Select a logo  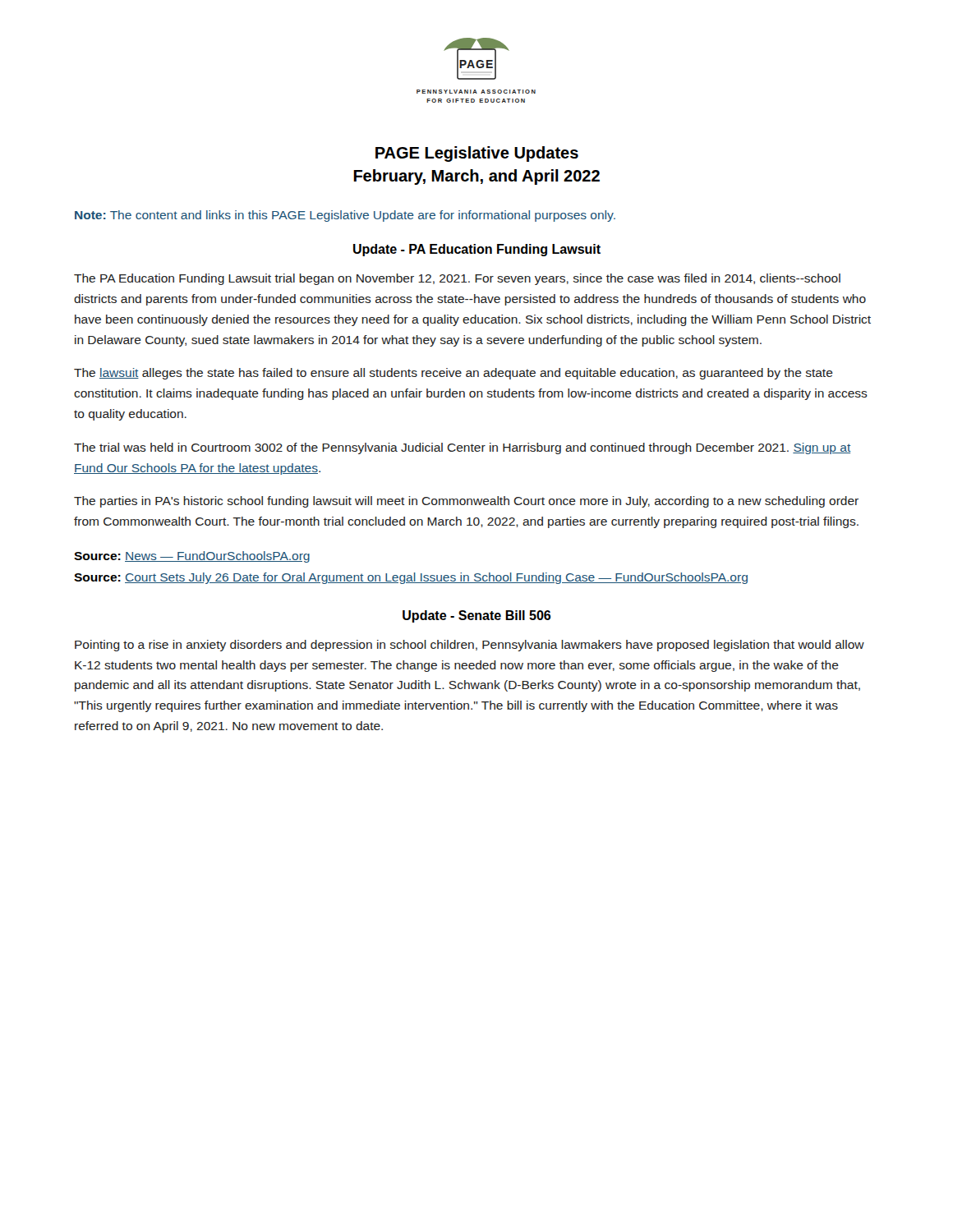pyautogui.click(x=476, y=80)
